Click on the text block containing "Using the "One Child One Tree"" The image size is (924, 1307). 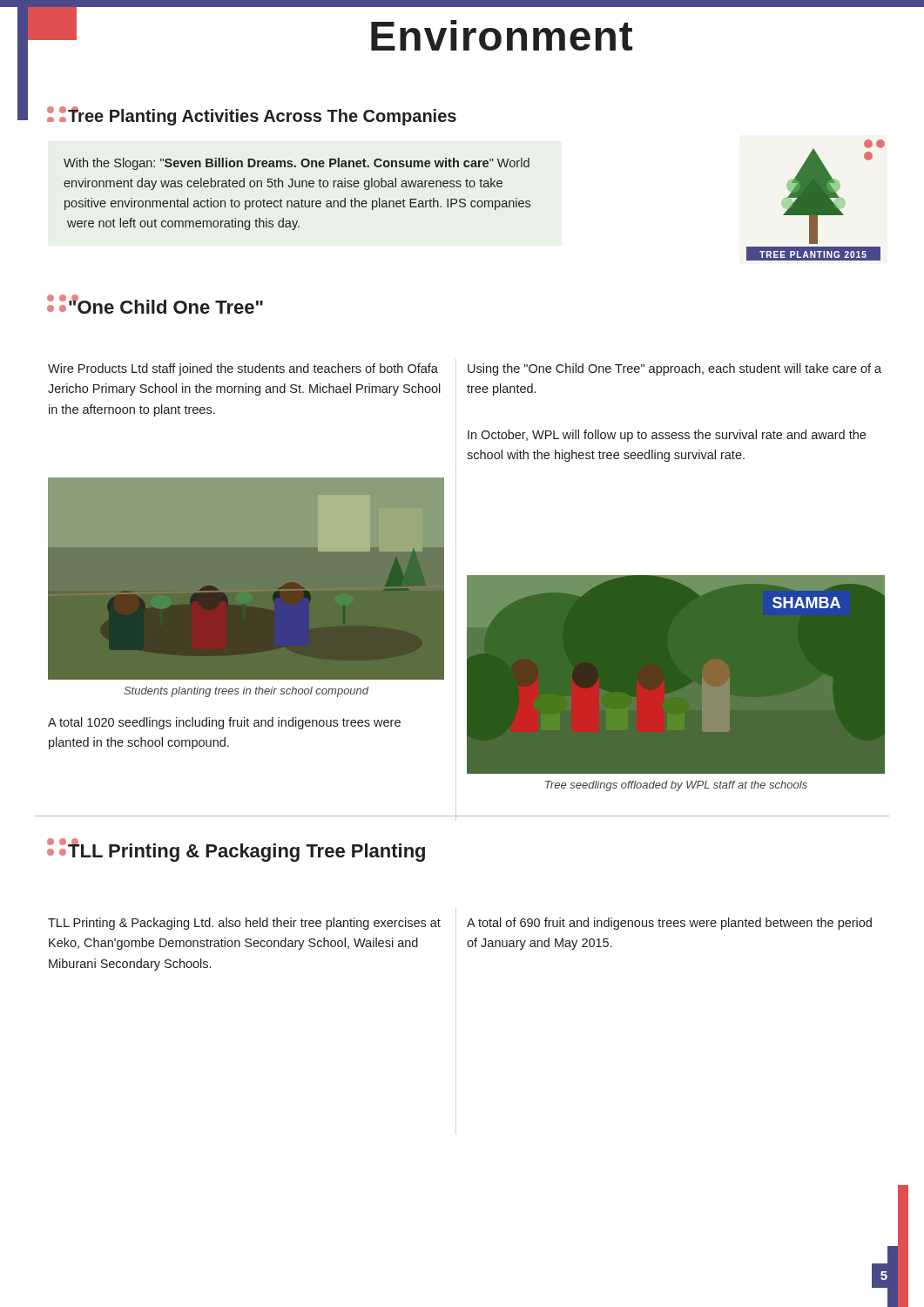674,379
